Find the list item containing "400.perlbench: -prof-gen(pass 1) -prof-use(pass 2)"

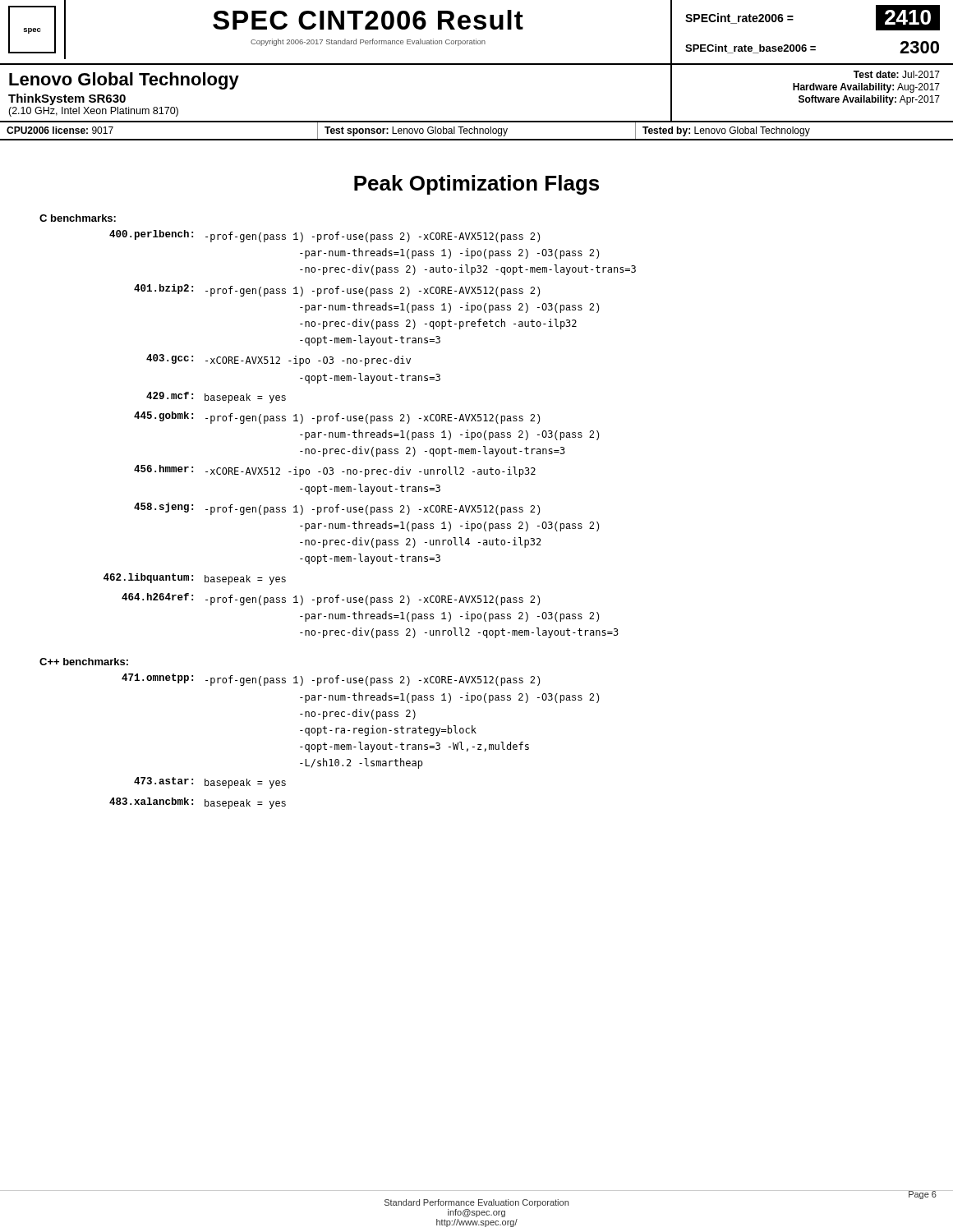(x=338, y=254)
